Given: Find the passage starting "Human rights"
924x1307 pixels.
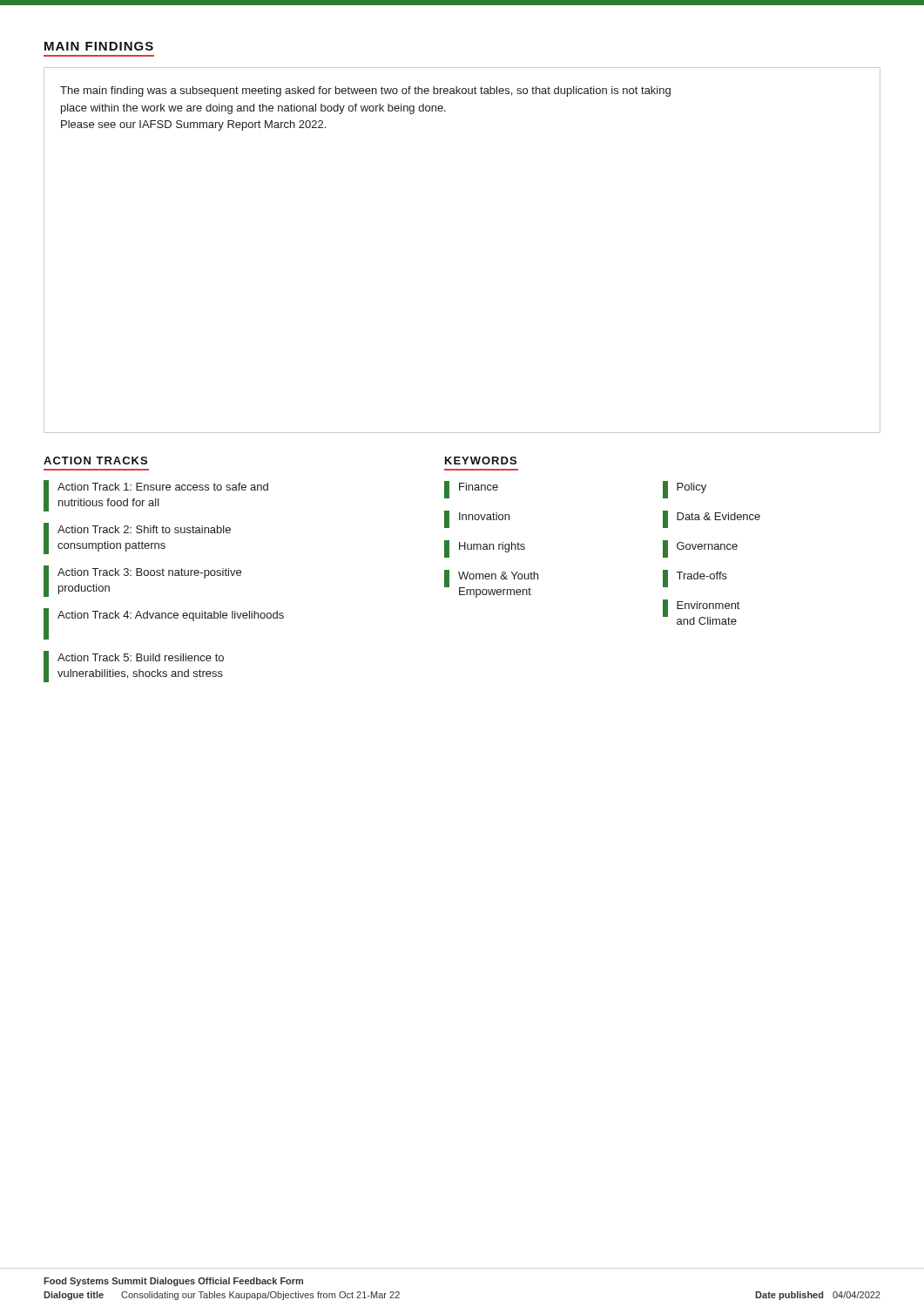Looking at the screenshot, I should tap(485, 548).
